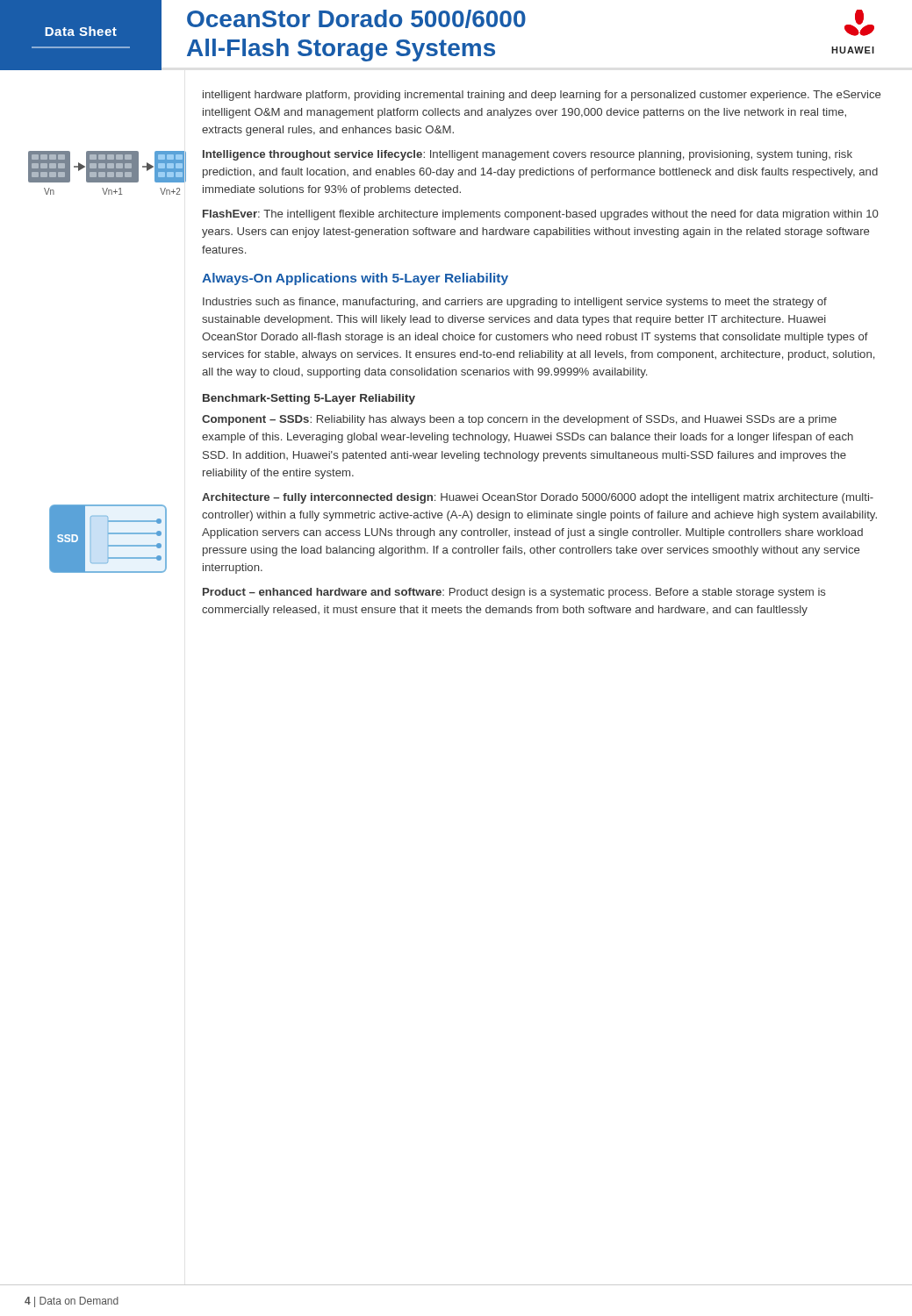The width and height of the screenshot is (912, 1316).
Task: Locate the text block containing "Architecture – fully interconnected design: Huawei OceanStor Dorado"
Action: click(x=542, y=532)
